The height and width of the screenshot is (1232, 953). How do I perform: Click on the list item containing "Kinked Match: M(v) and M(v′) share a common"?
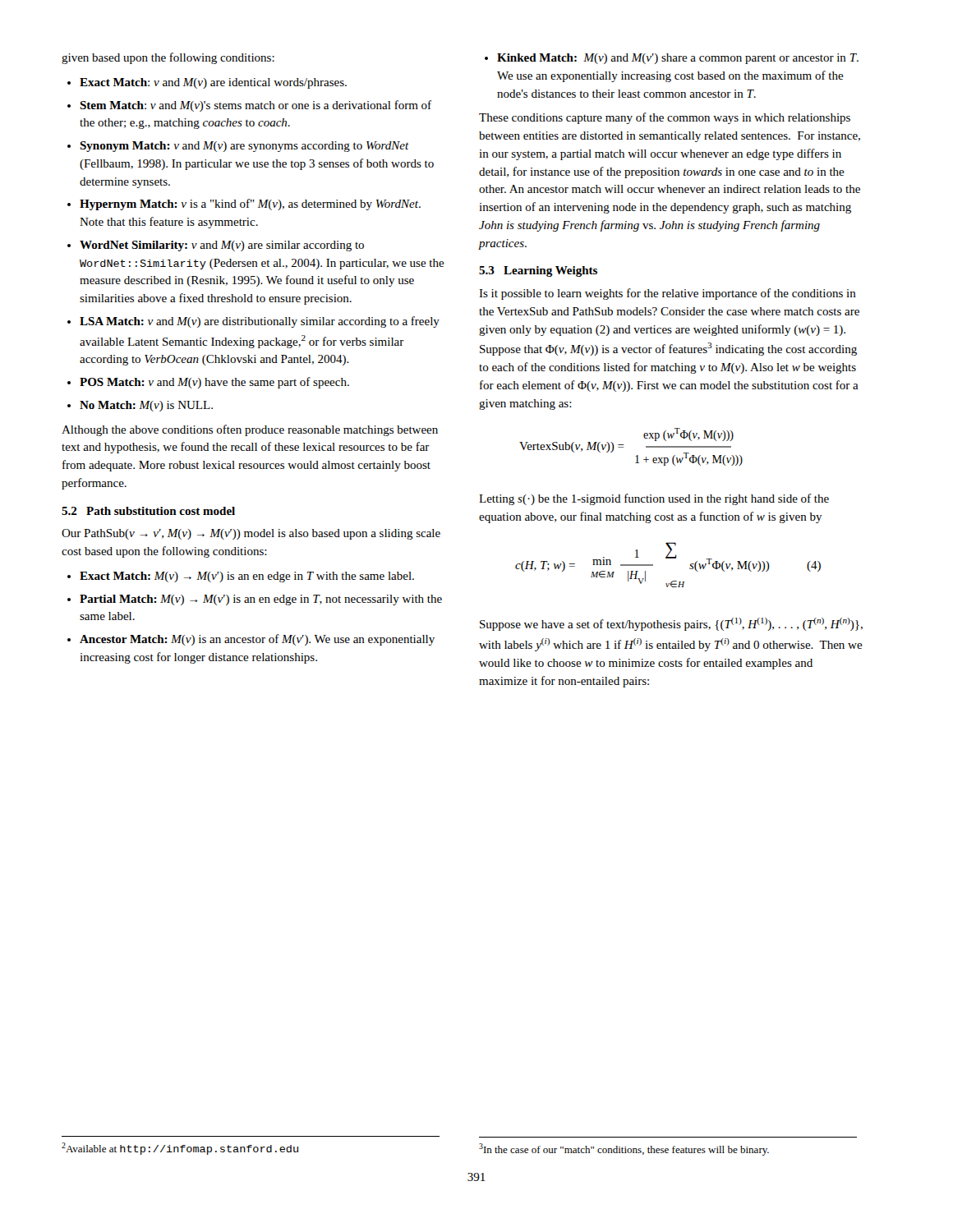pyautogui.click(x=680, y=76)
